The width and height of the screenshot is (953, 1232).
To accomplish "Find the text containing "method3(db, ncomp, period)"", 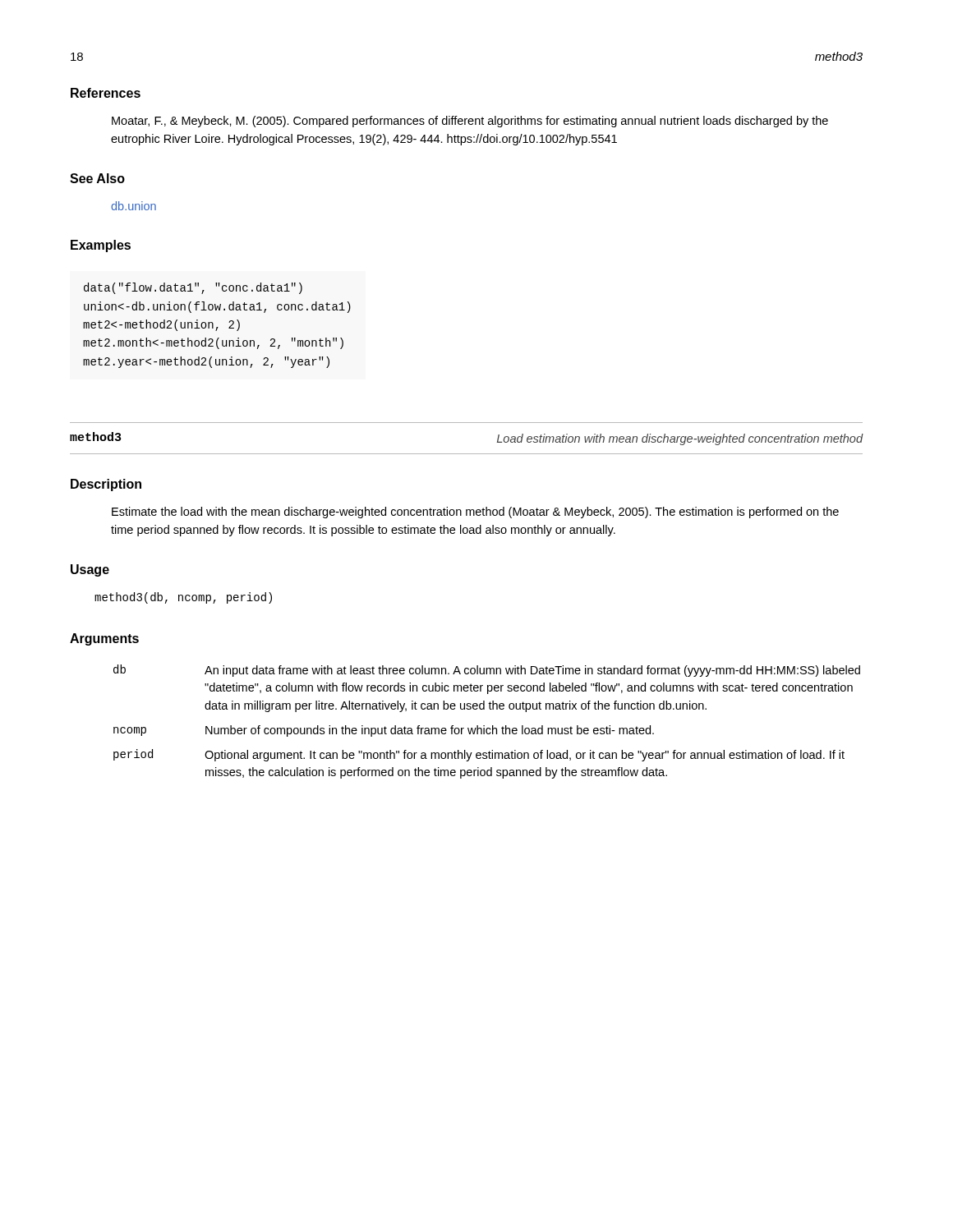I will click(x=183, y=598).
